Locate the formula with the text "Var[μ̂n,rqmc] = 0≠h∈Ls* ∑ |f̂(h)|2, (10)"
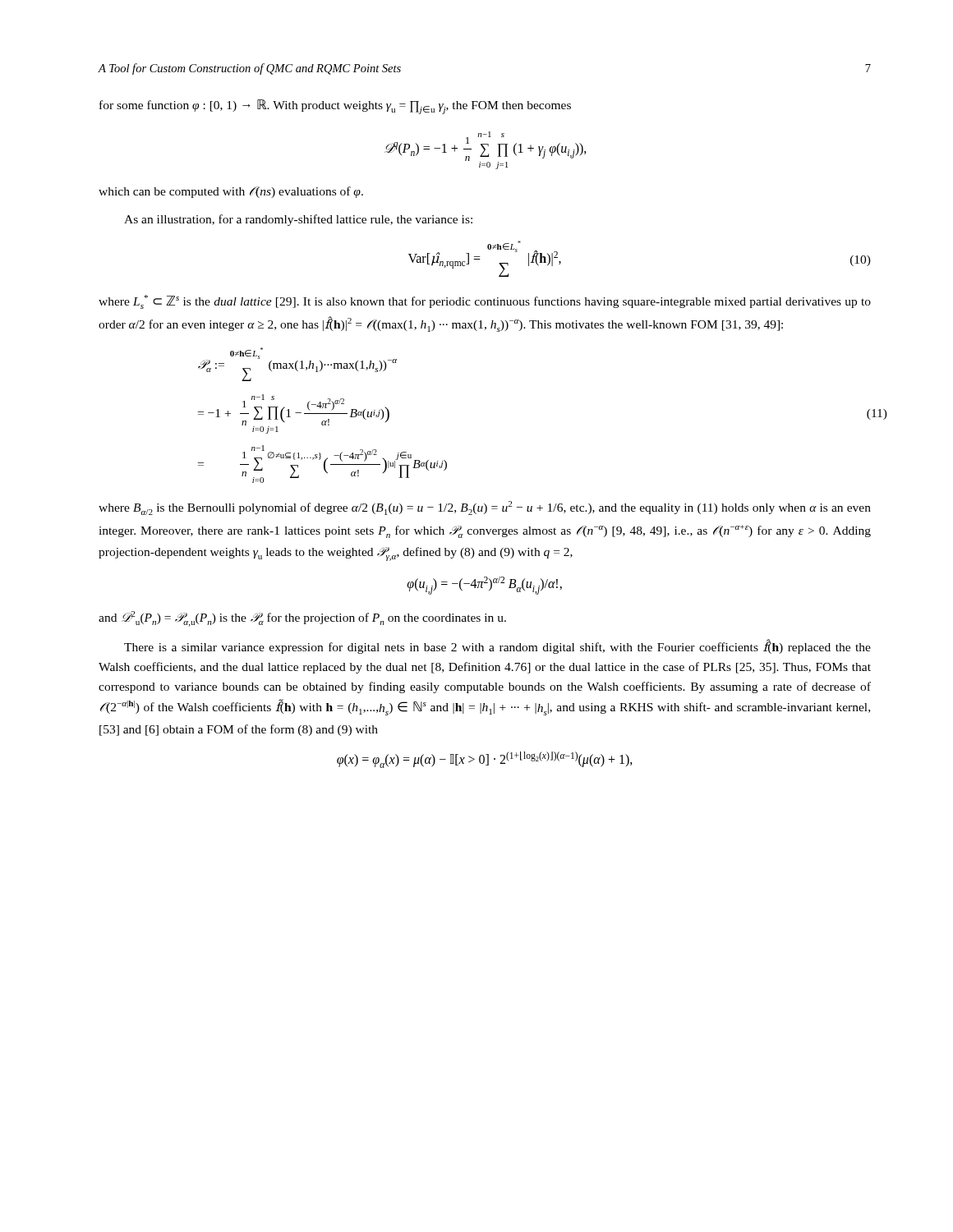Viewport: 953px width, 1232px height. [485, 260]
